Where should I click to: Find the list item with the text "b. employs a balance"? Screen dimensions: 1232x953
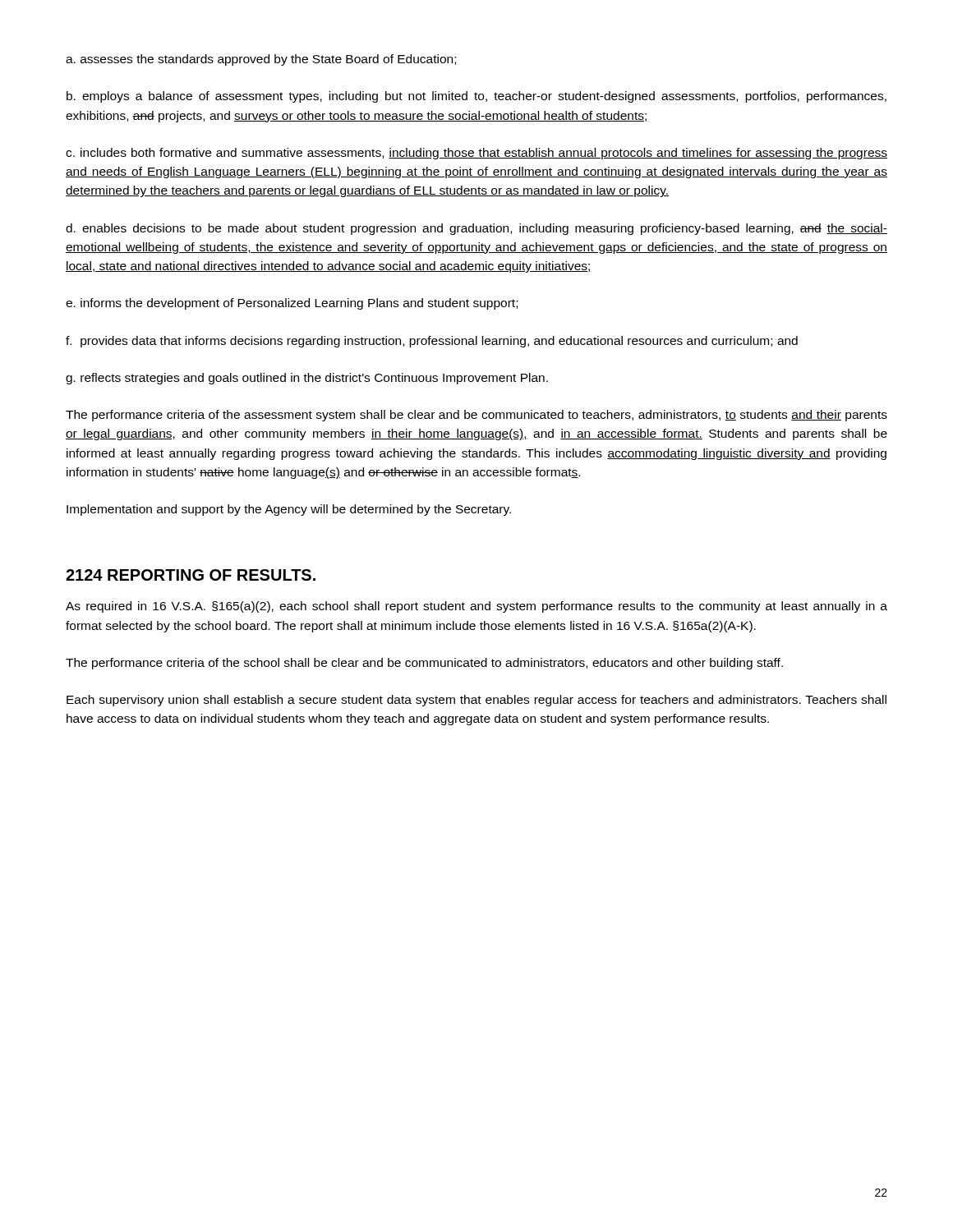476,105
